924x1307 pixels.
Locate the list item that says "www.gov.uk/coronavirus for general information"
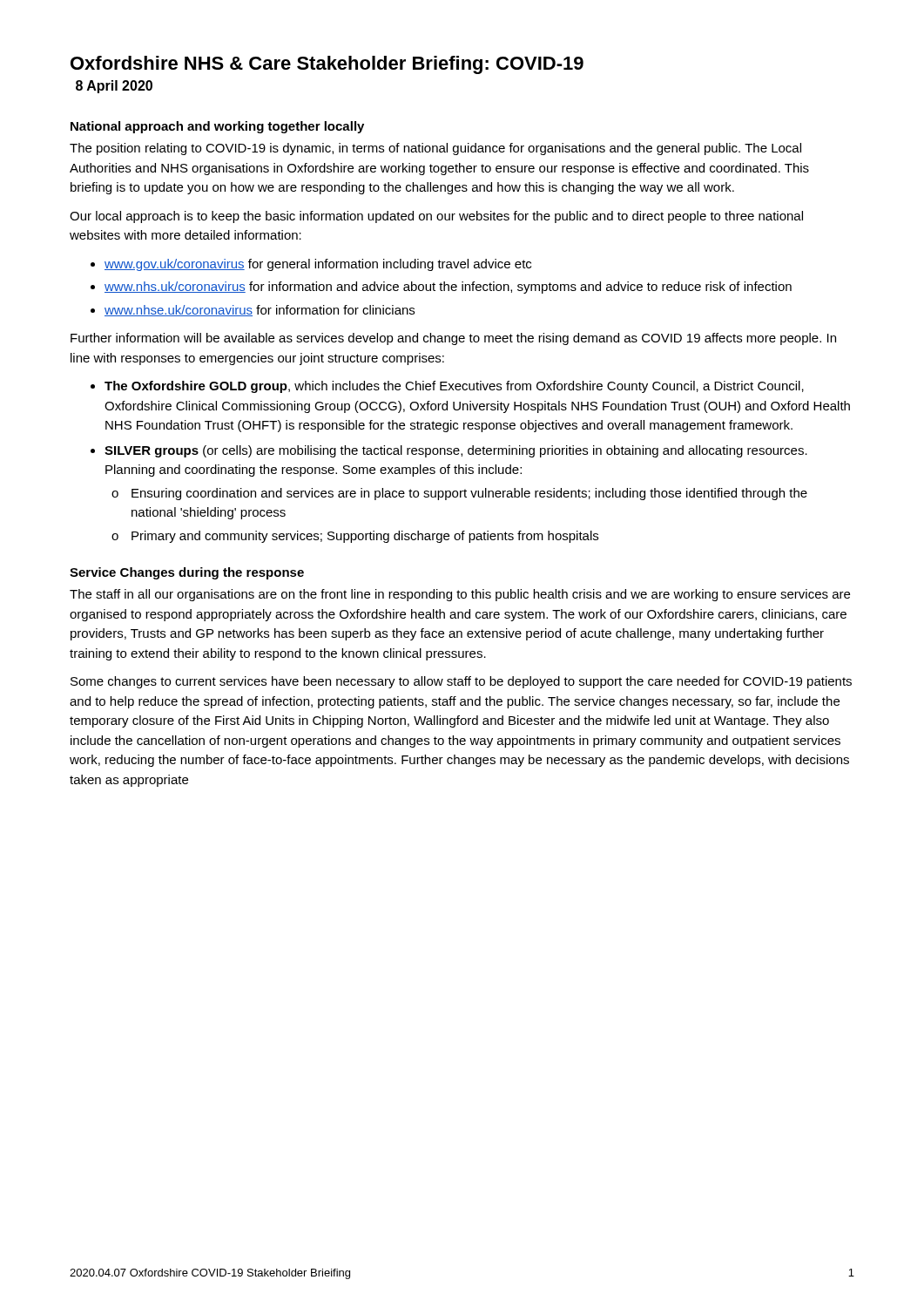click(x=318, y=263)
